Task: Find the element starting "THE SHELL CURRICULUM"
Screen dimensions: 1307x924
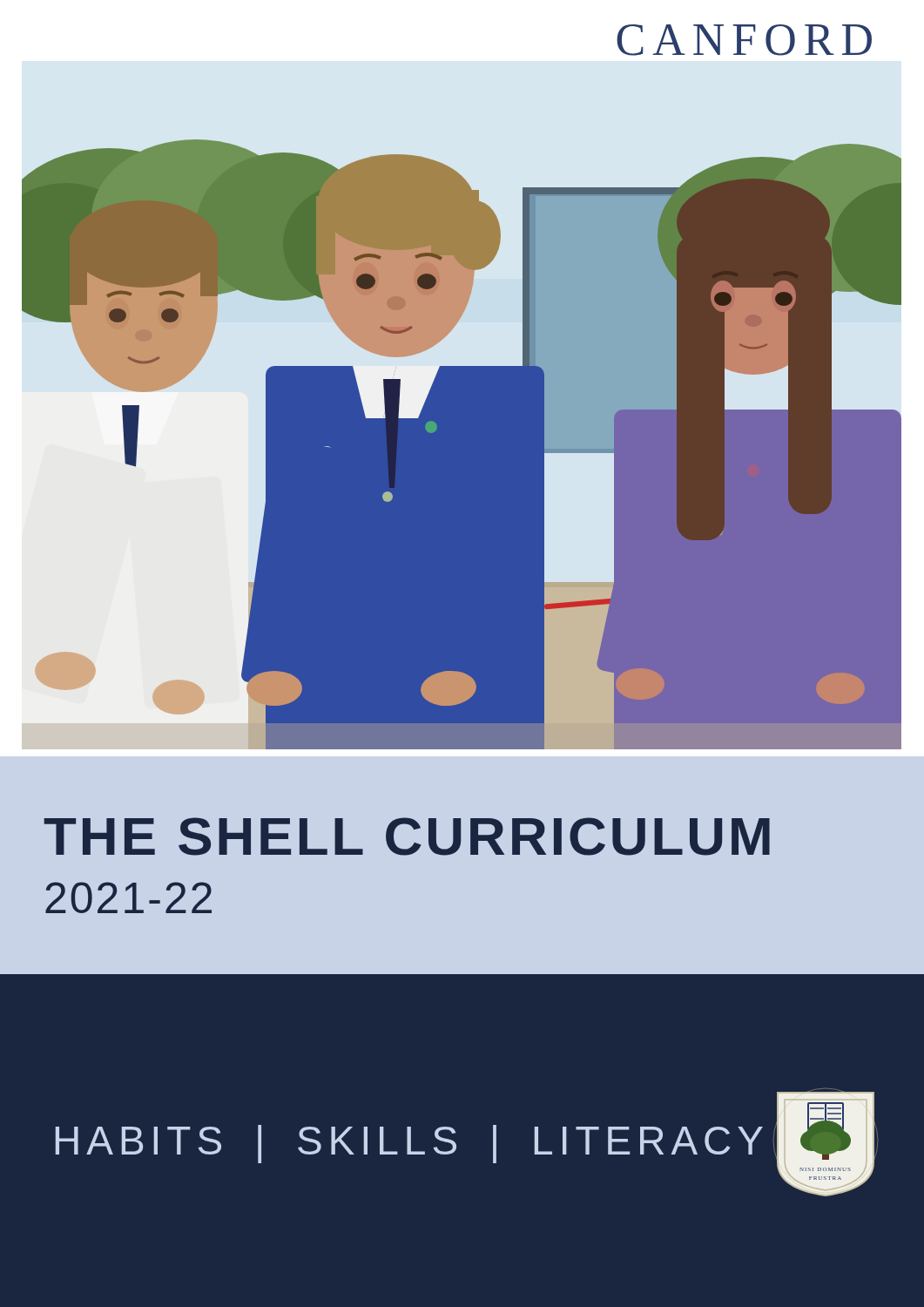Action: (484, 865)
